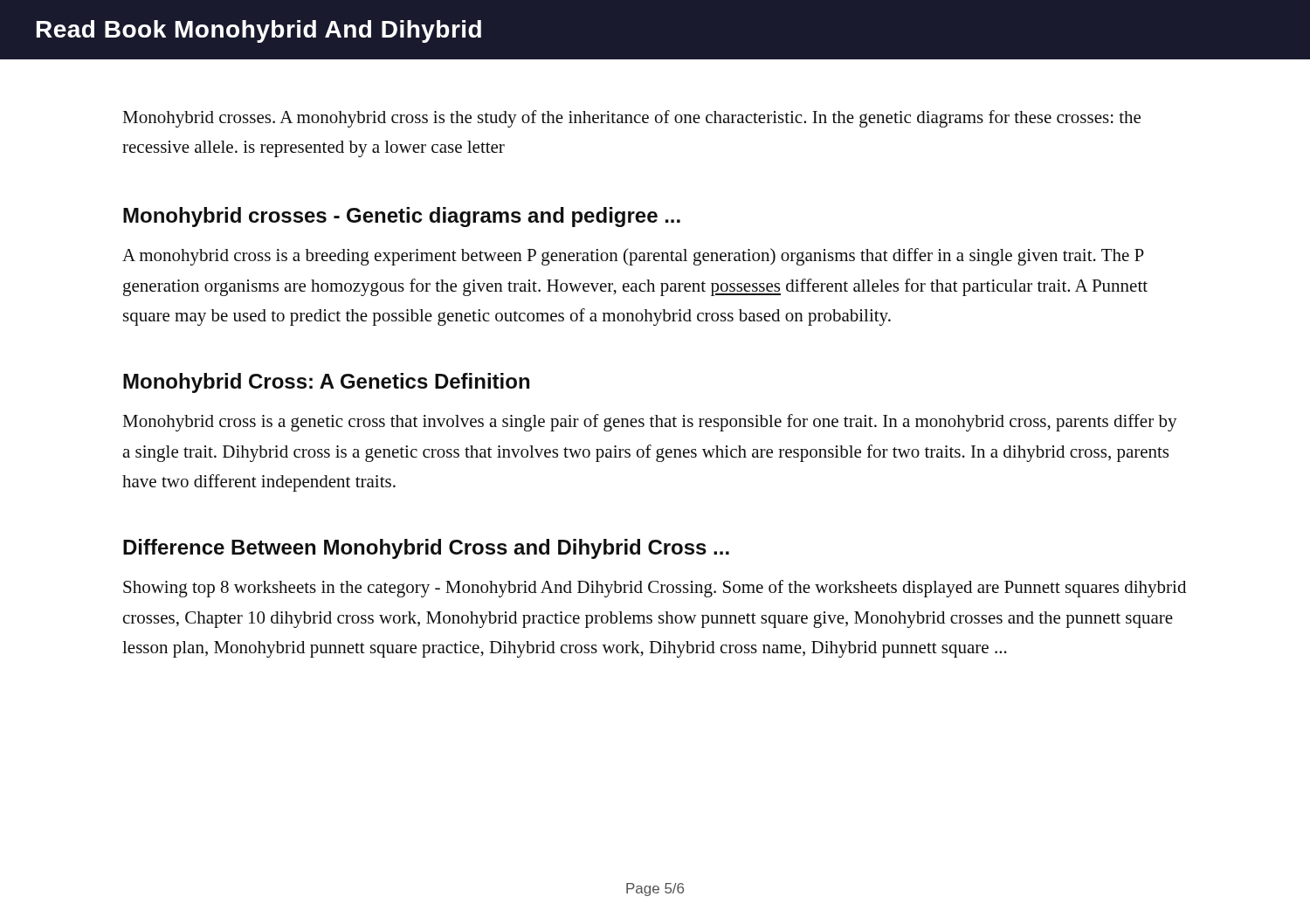This screenshot has height=924, width=1310.
Task: Click the passage that begins "A monohybrid cross is a breeding"
Action: coord(635,285)
